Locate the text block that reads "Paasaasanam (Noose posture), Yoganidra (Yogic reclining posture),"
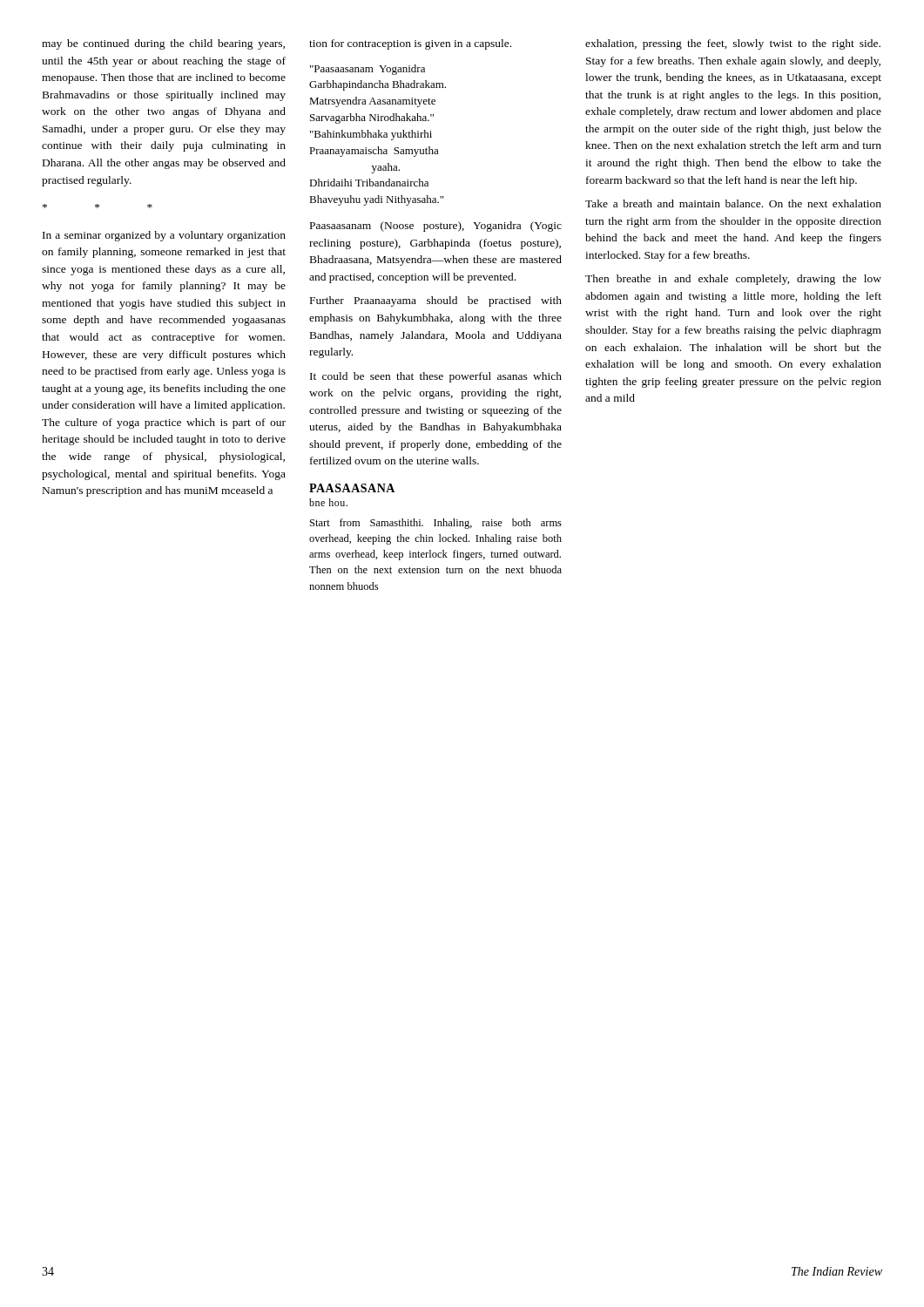This screenshot has height=1307, width=924. coord(435,251)
